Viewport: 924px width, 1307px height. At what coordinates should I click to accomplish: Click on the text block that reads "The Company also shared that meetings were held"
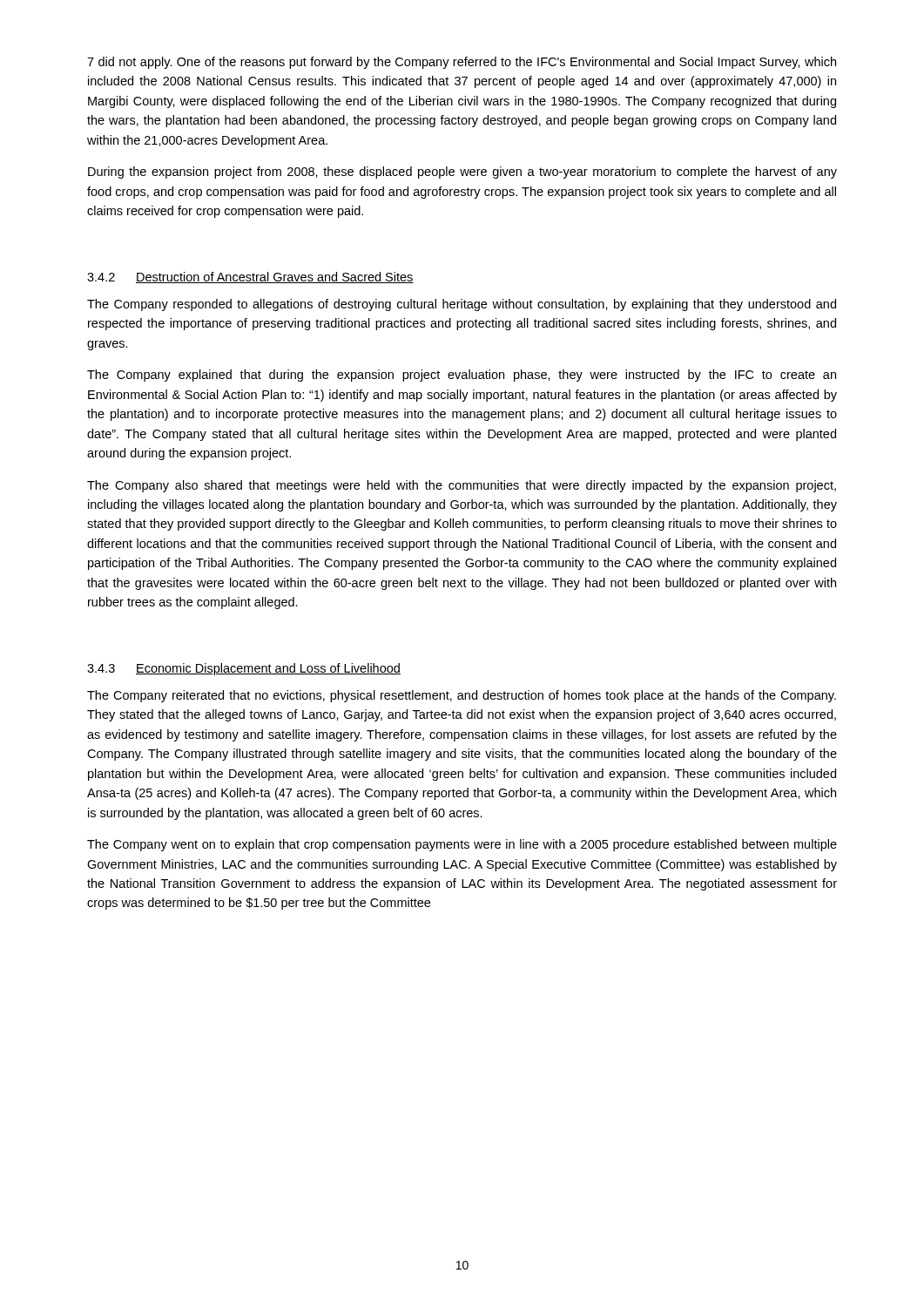pos(462,544)
